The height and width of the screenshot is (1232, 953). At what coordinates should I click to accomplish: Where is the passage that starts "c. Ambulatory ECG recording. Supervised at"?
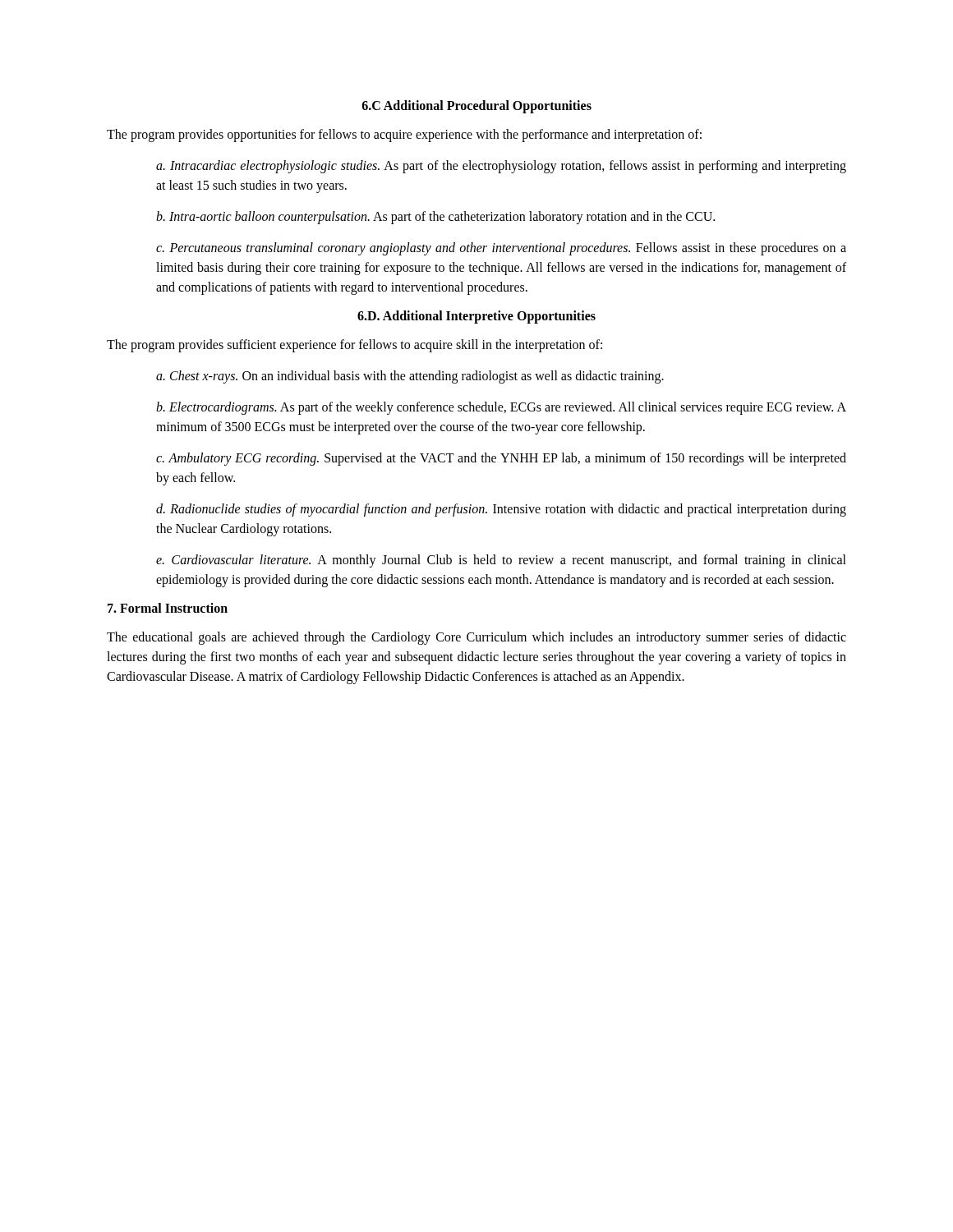click(x=501, y=468)
